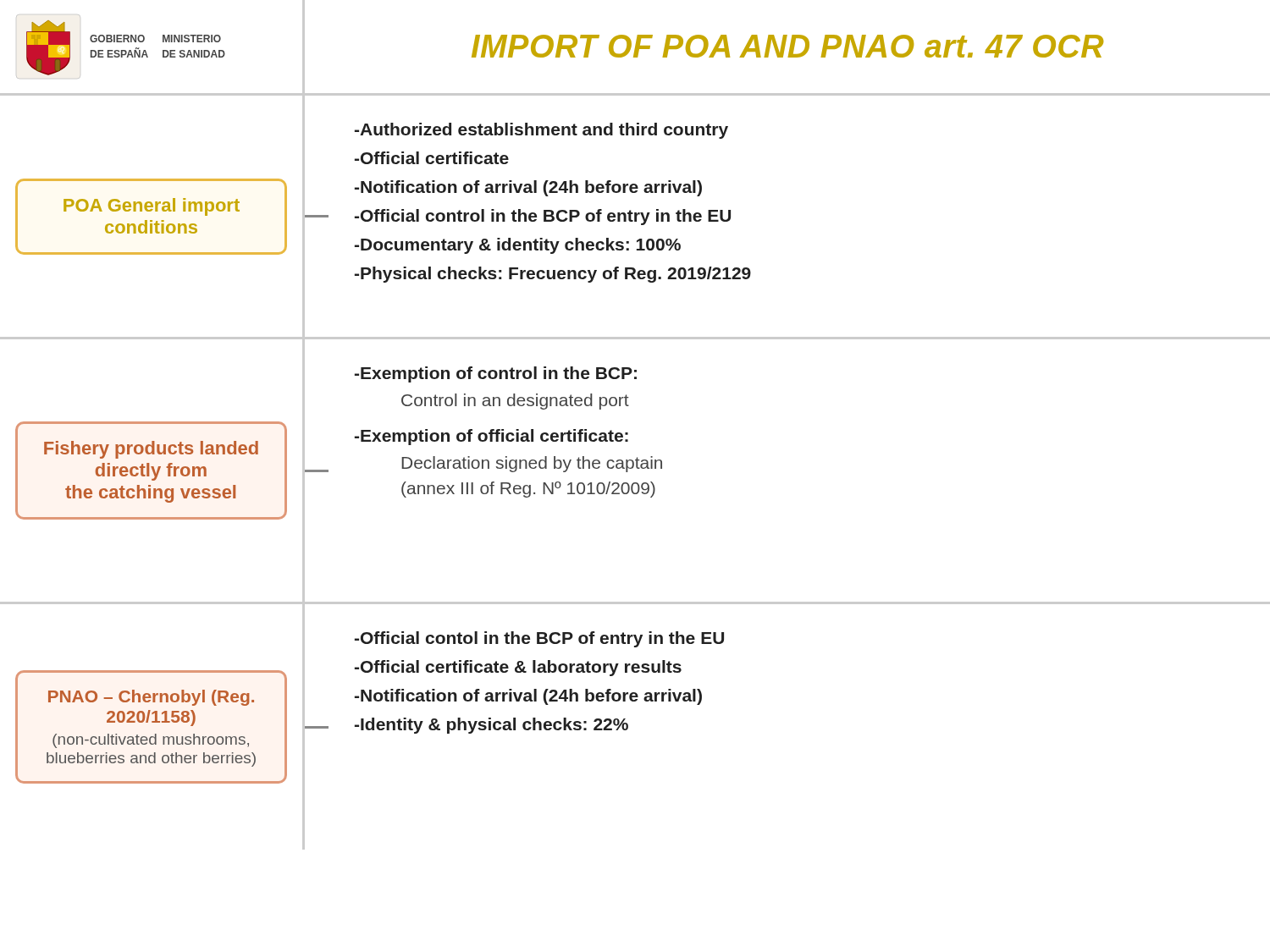Screen dimensions: 952x1270
Task: Click the passage that begins "(annex III of Reg."
Action: pos(528,488)
